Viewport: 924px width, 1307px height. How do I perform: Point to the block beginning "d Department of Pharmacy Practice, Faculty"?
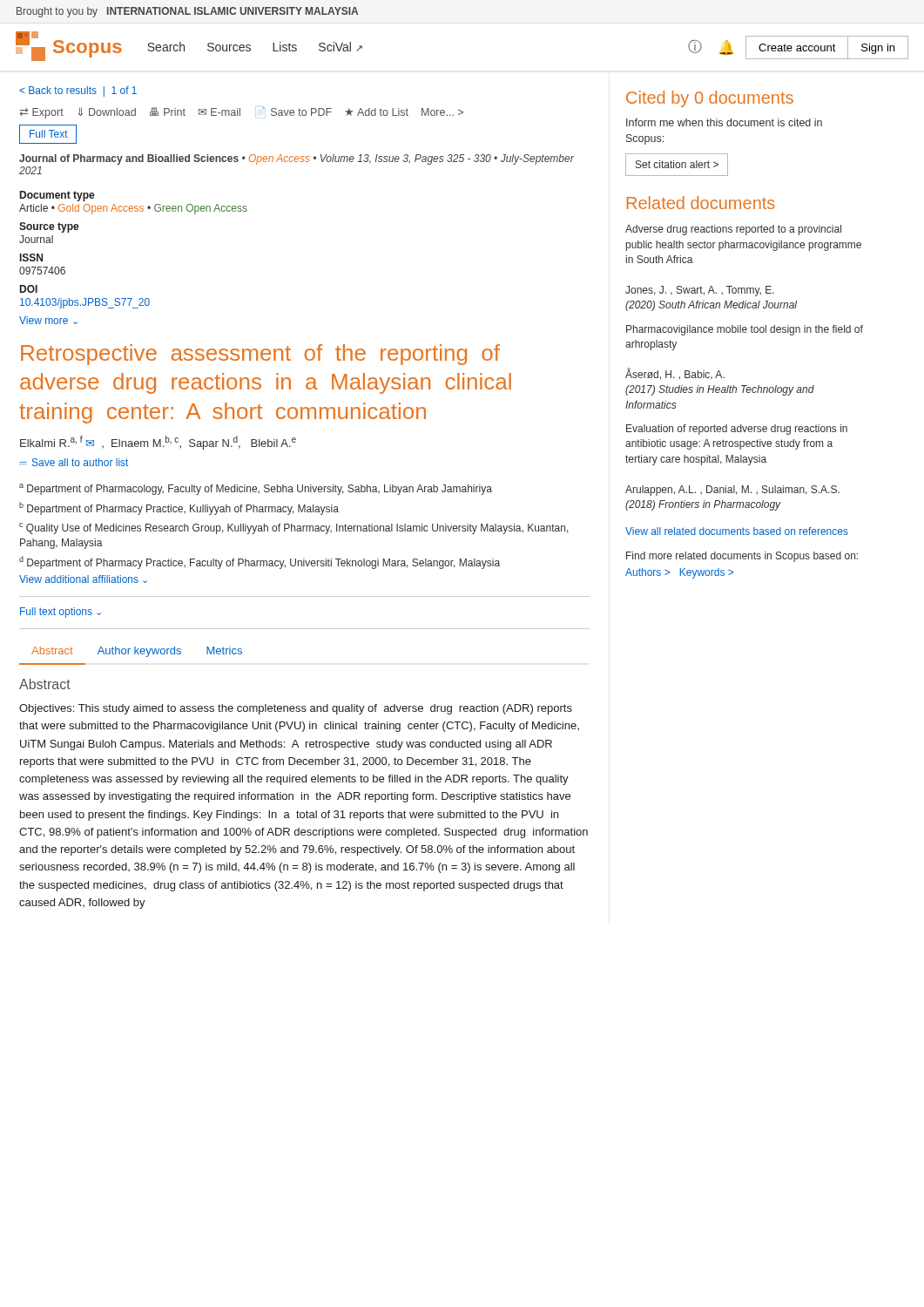coord(260,562)
